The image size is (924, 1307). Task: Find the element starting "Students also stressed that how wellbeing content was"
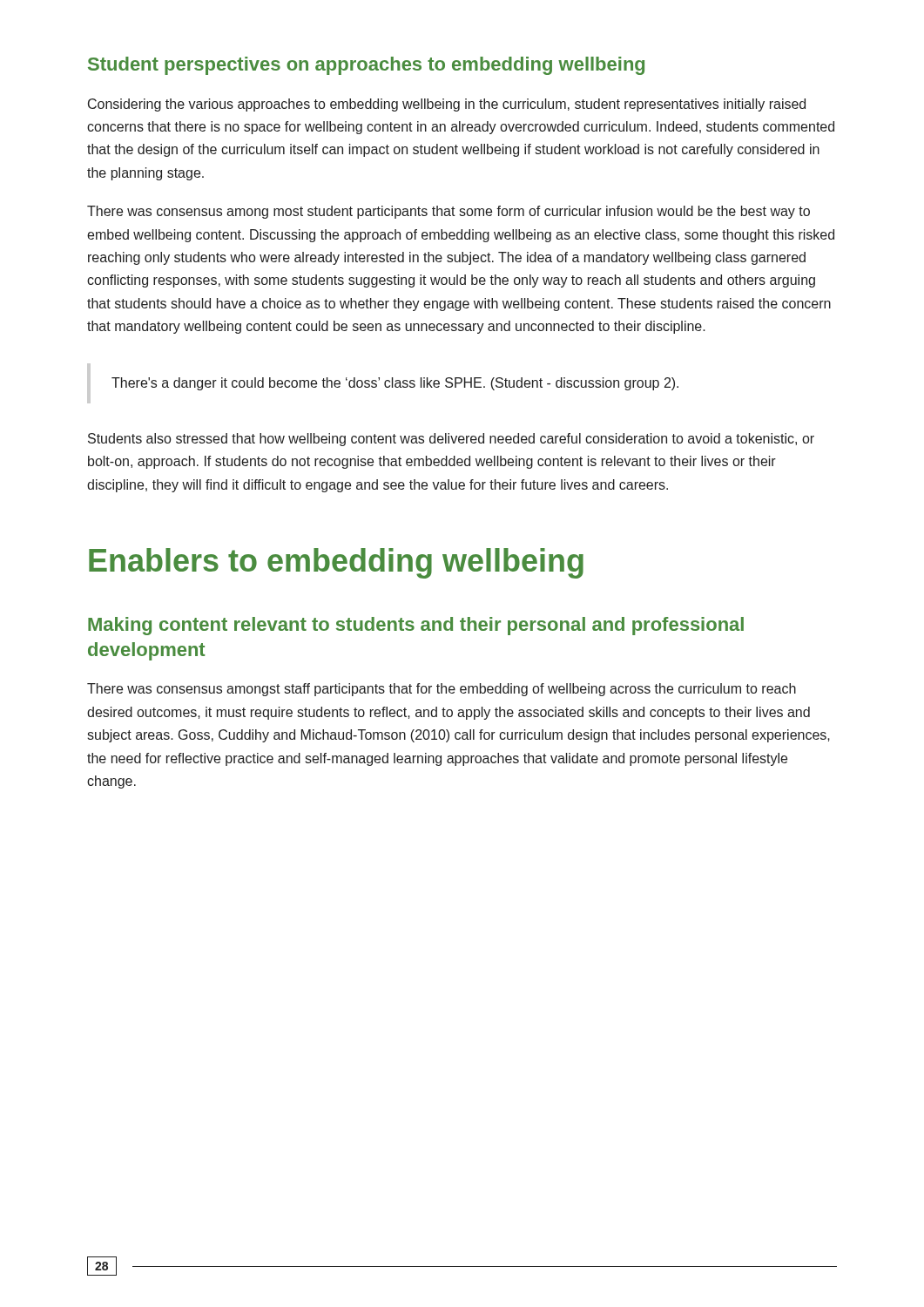(451, 462)
